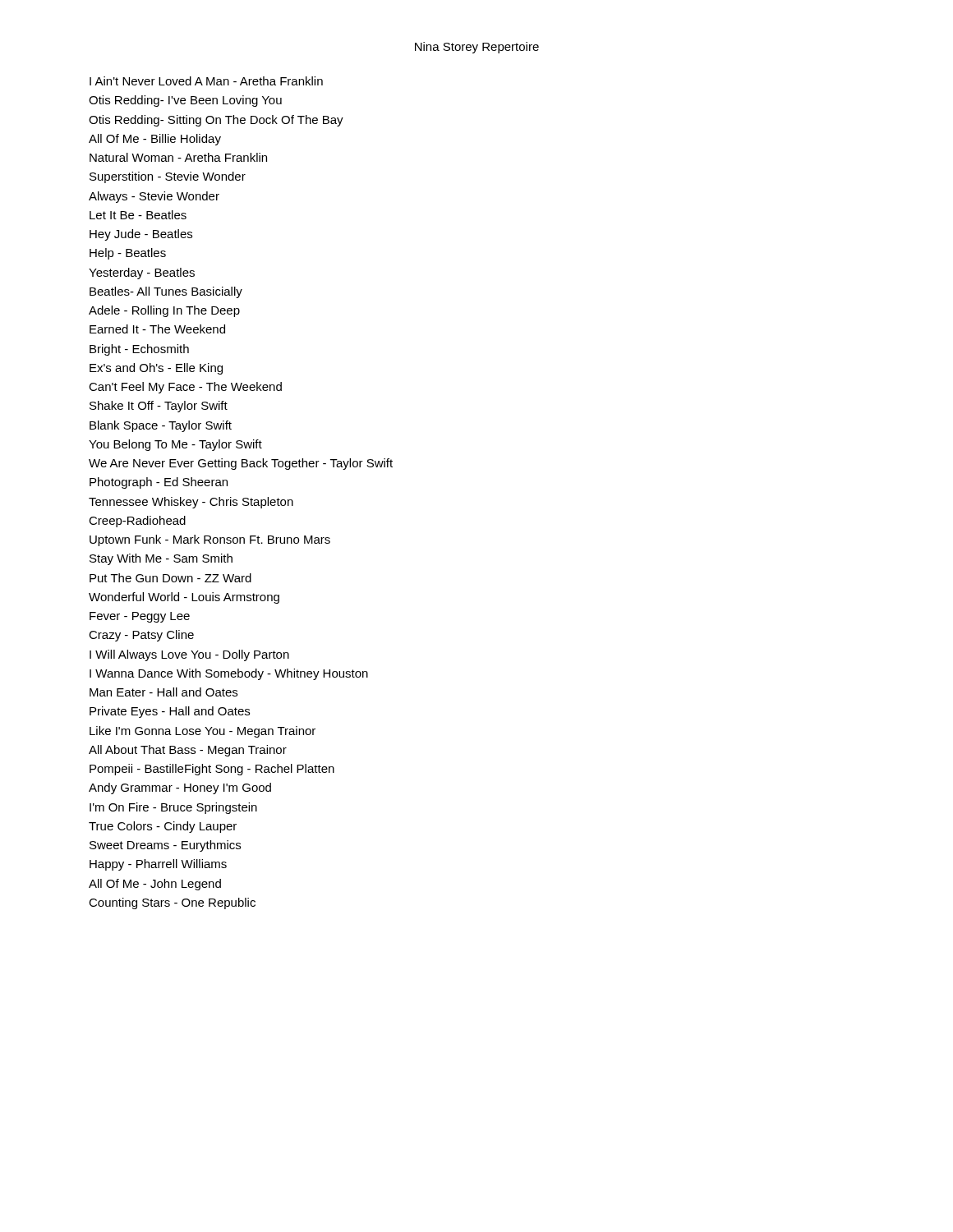
Task: Point to the region starting "Yesterday - Beatles"
Action: coord(142,272)
